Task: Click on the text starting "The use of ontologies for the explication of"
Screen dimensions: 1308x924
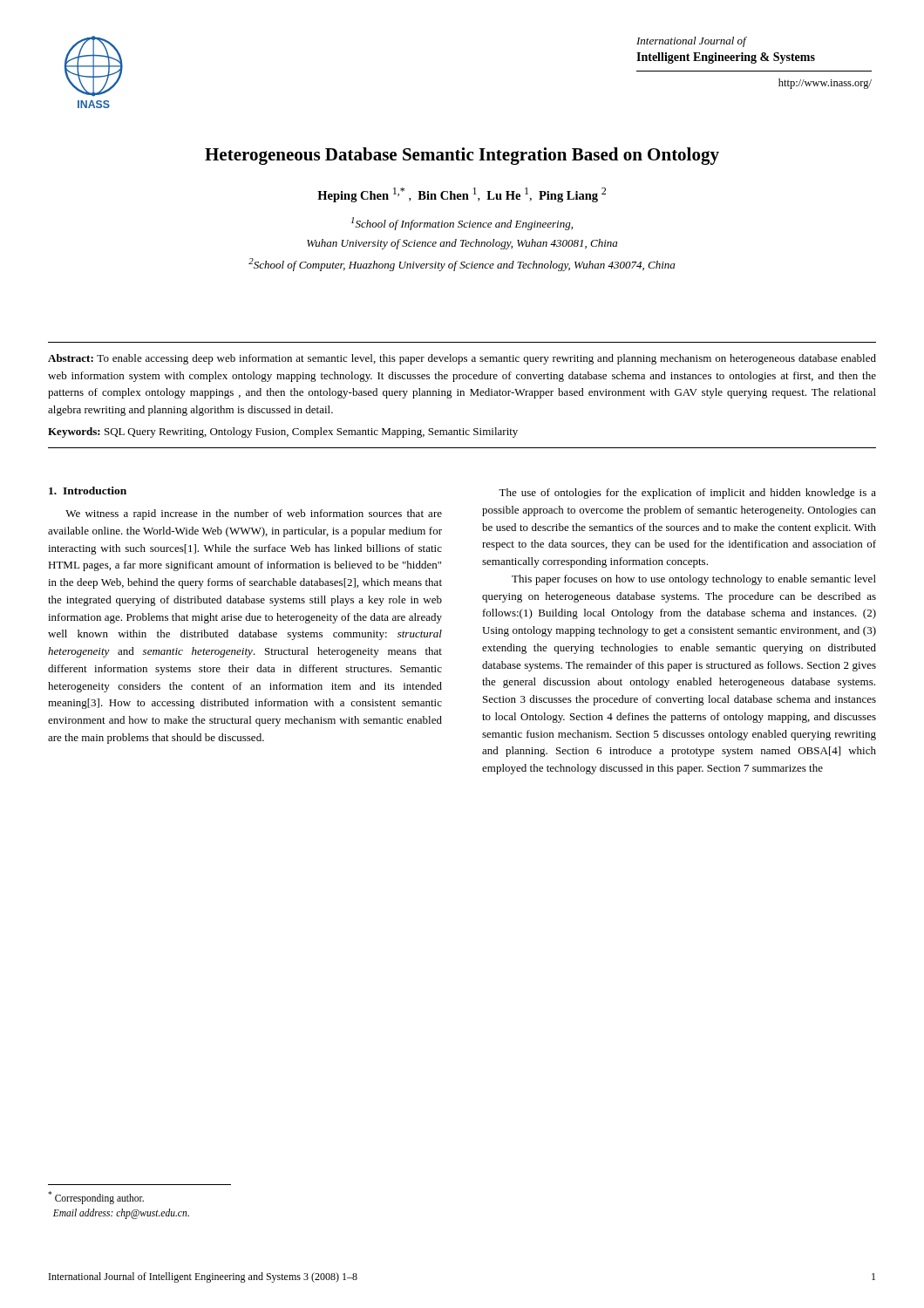Action: (679, 630)
